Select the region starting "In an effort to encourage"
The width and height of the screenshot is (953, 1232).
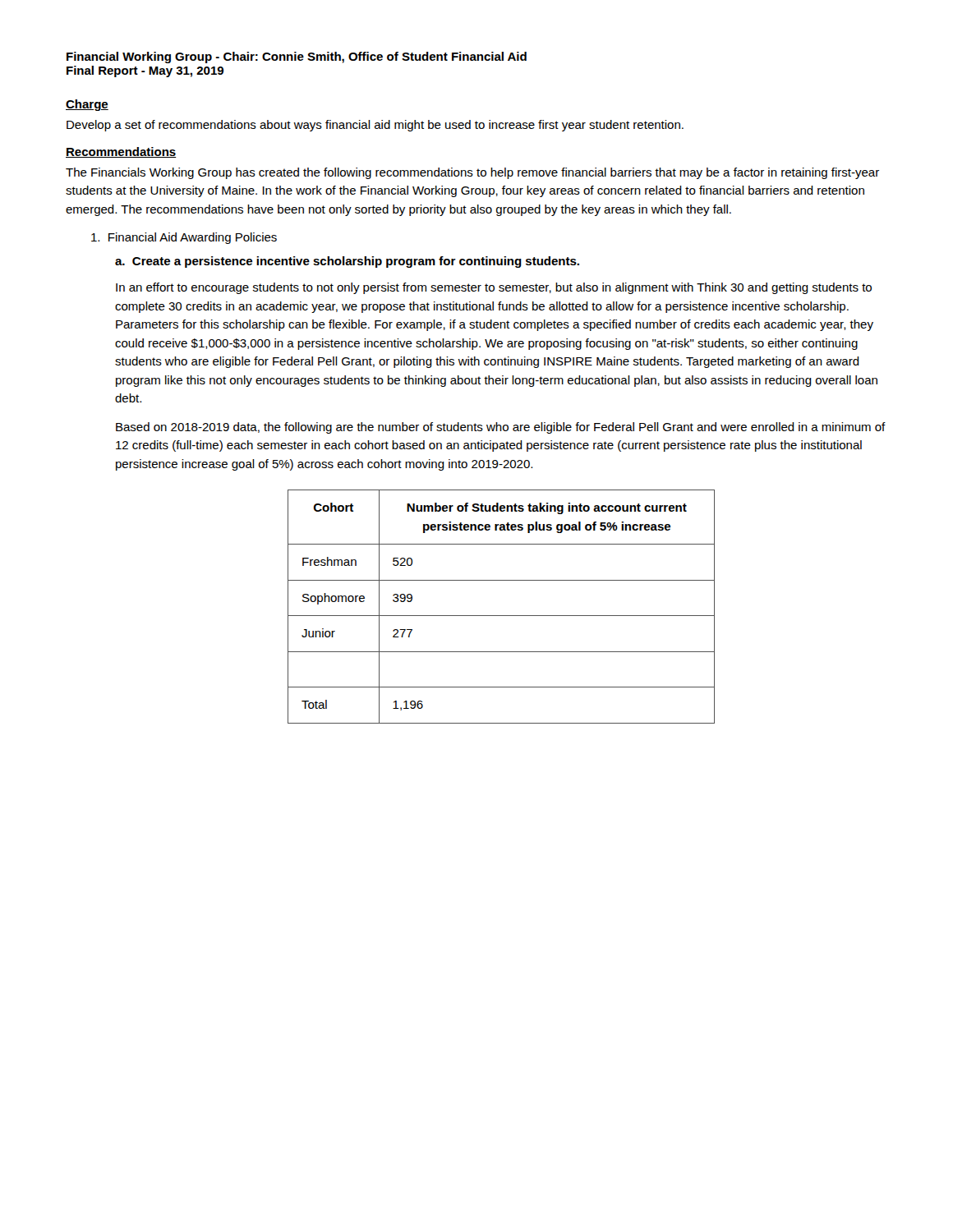pyautogui.click(x=497, y=342)
